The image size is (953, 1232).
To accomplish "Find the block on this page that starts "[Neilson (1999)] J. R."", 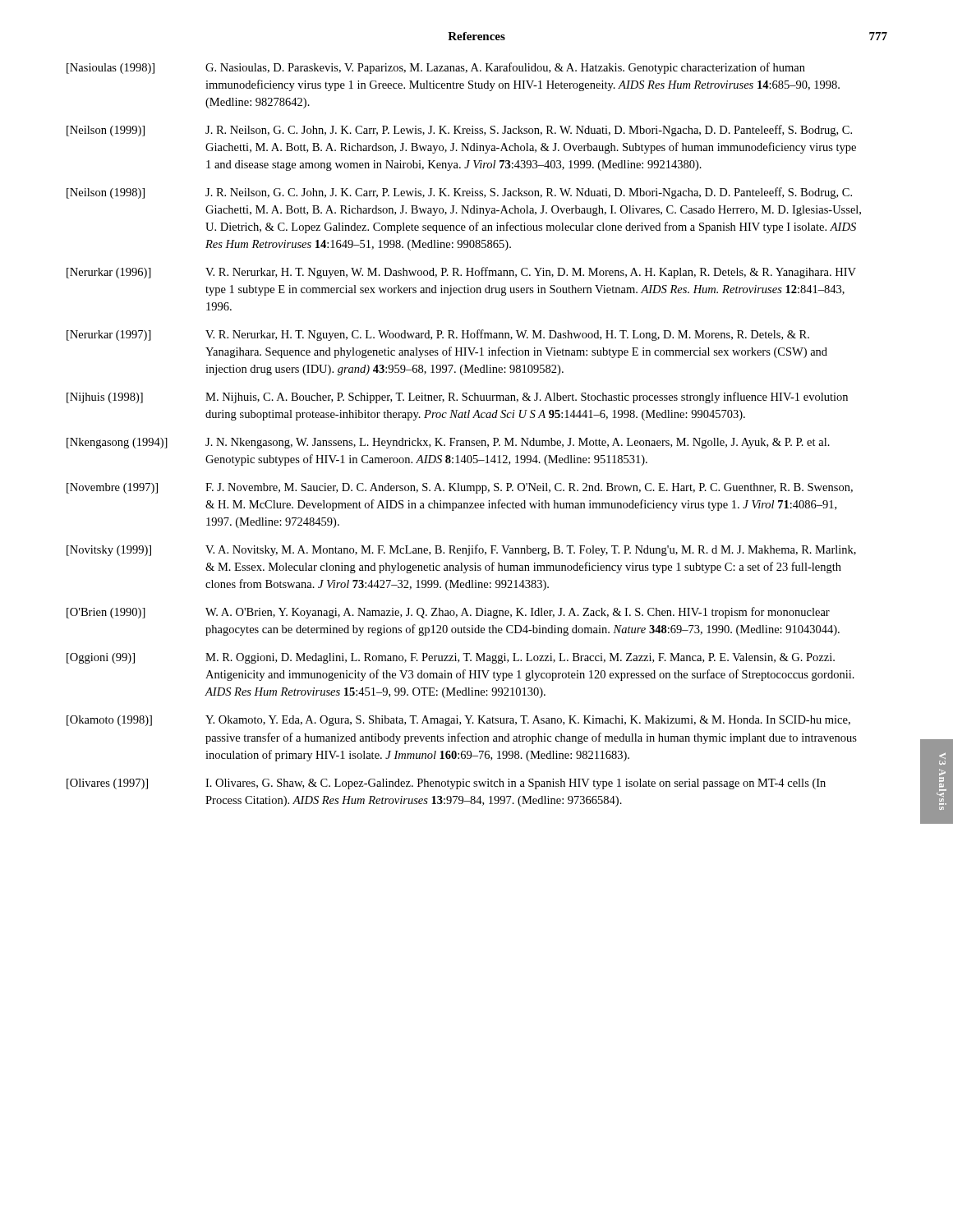I will 464,147.
